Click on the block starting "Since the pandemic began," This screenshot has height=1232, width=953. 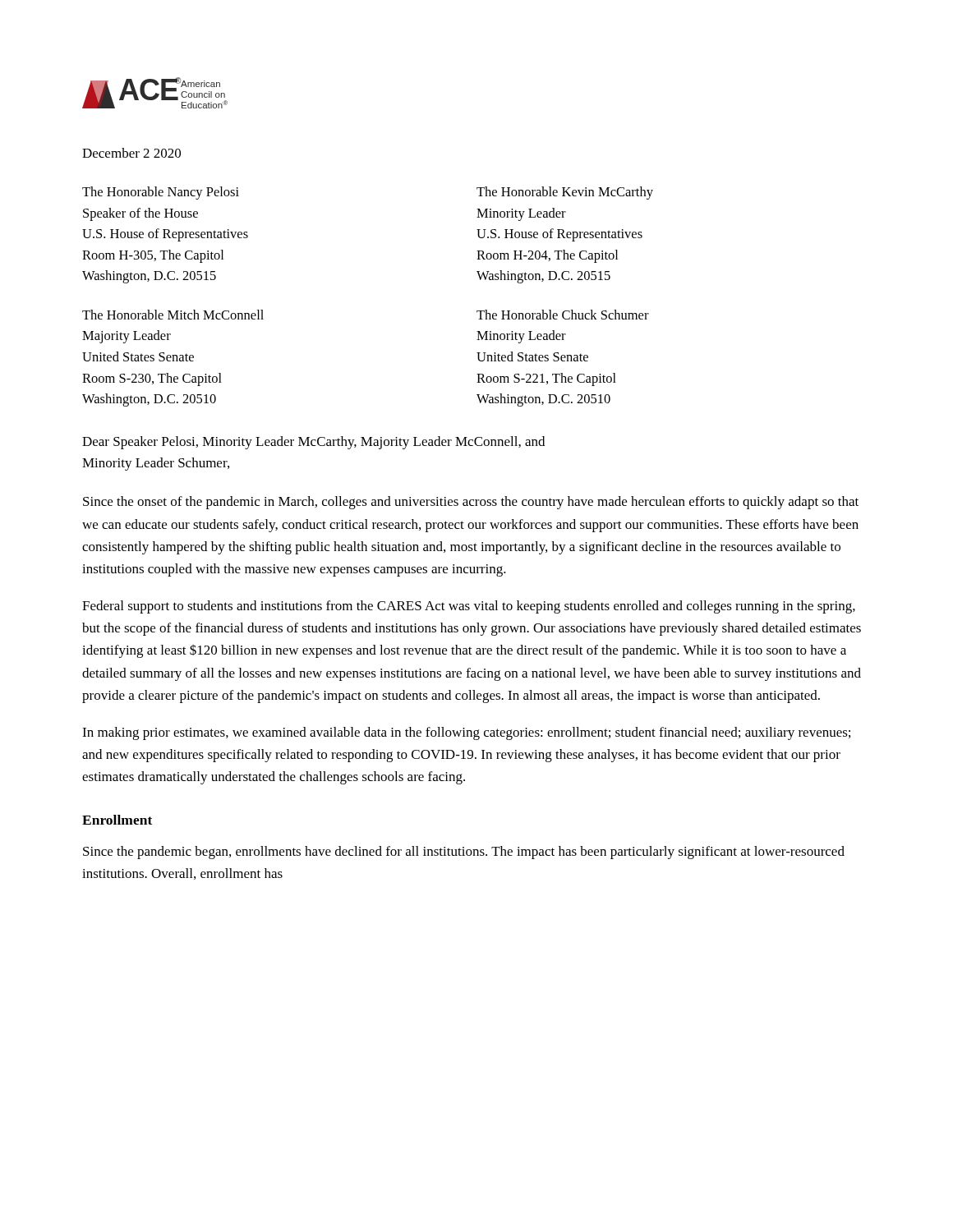463,862
